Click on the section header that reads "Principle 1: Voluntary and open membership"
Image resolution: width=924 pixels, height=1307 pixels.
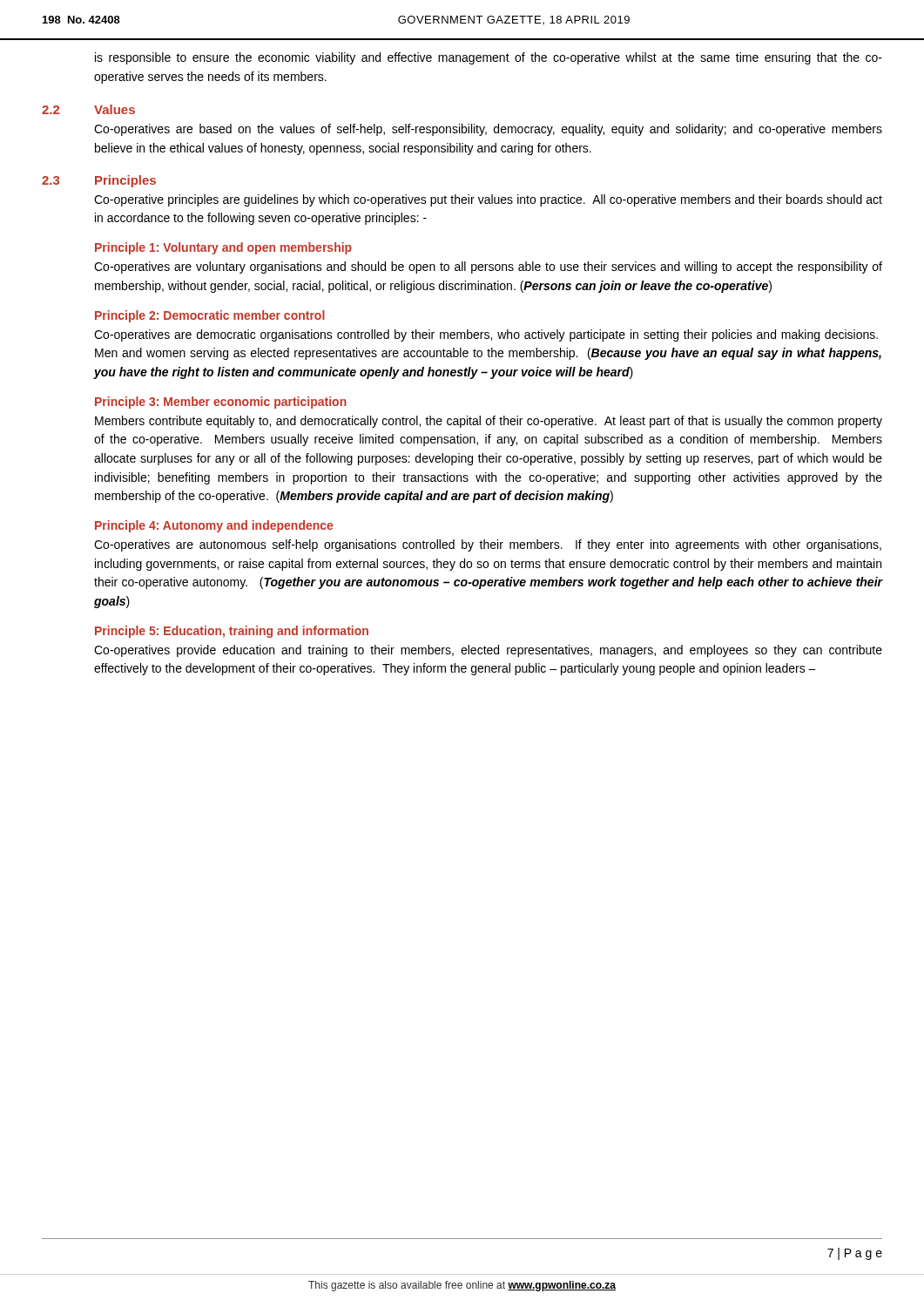click(223, 248)
